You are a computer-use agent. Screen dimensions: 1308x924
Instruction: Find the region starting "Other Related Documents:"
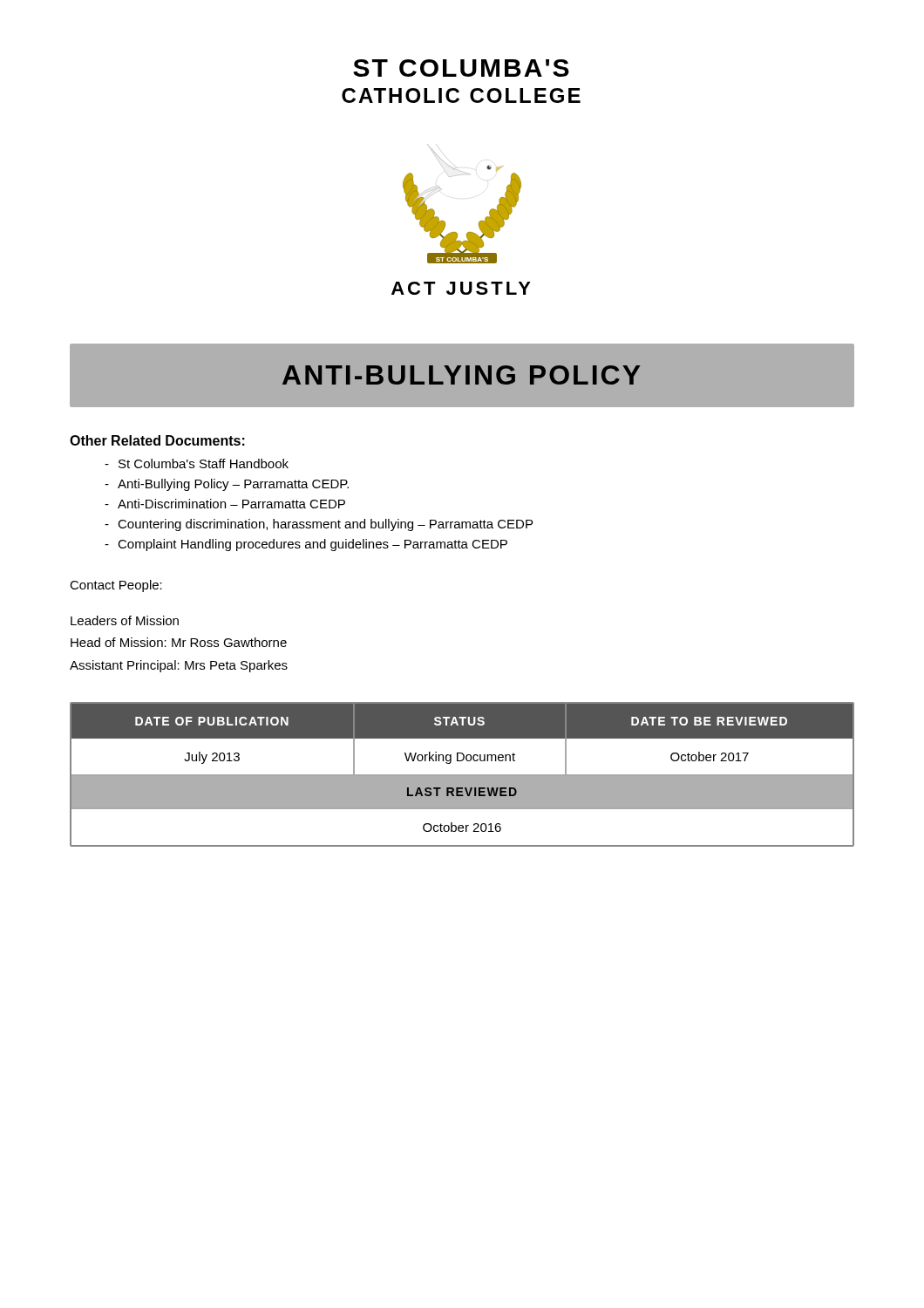point(158,441)
